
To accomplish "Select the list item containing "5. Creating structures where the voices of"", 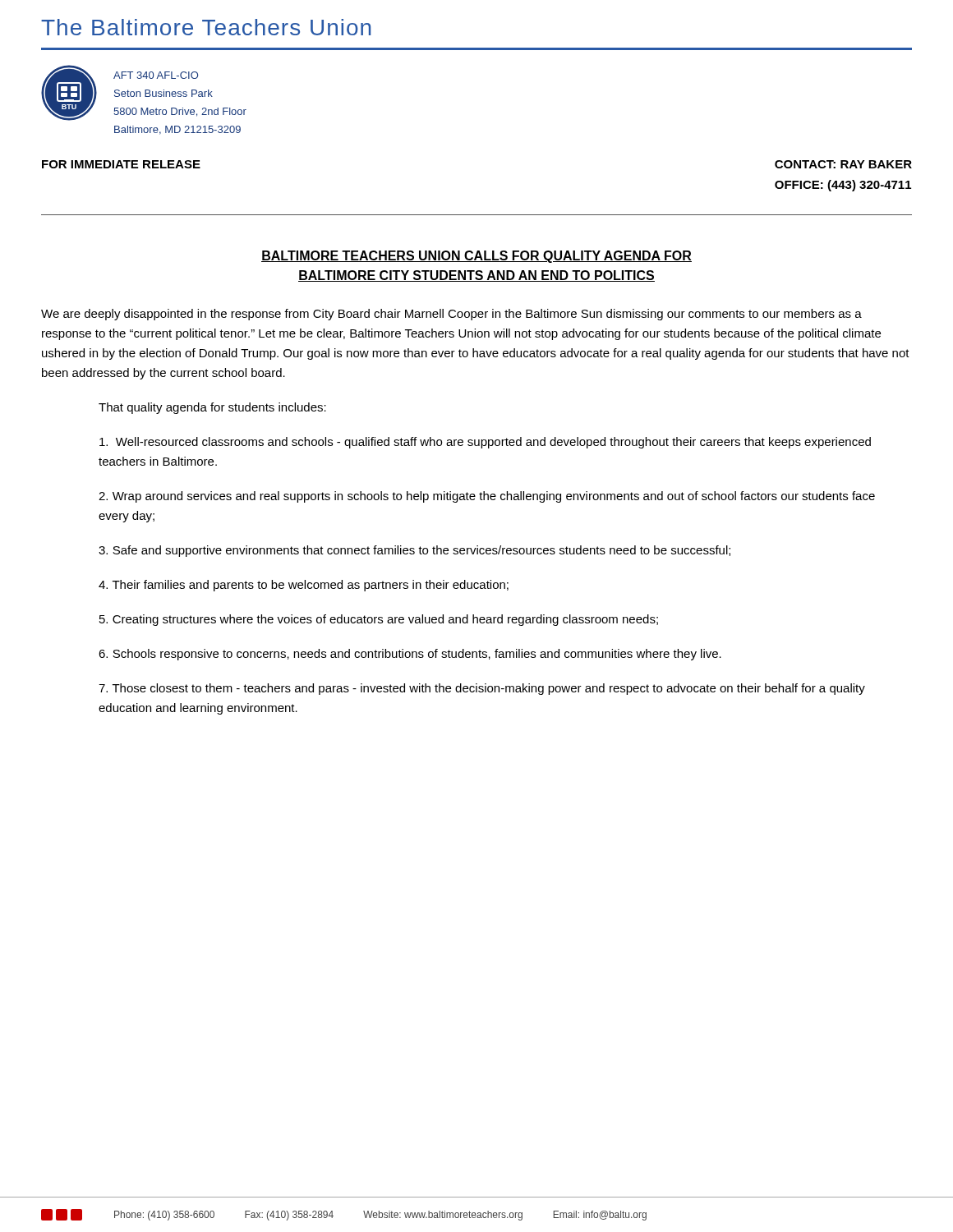I will coord(379,619).
